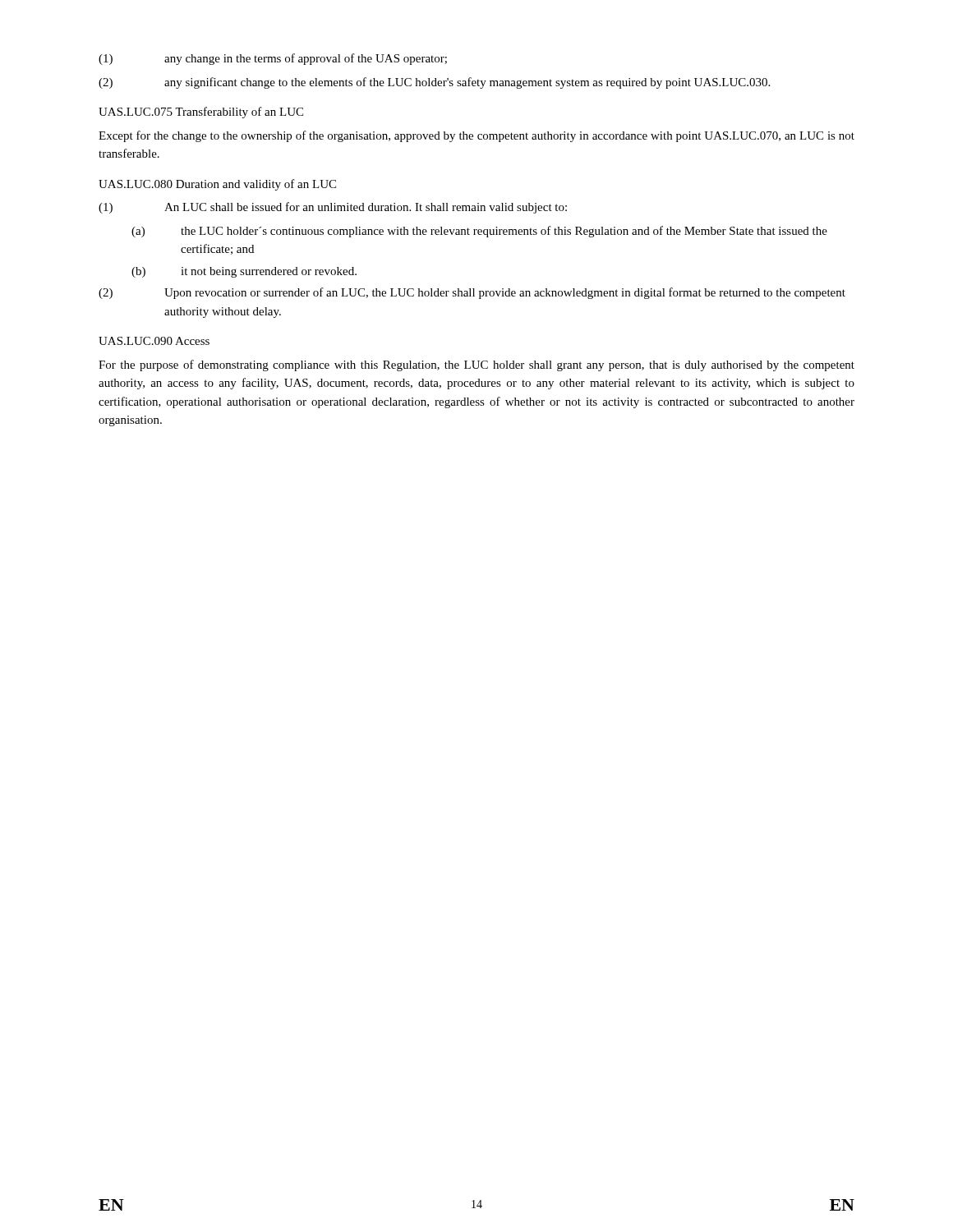Click on the list item with the text "(2) any significant change to the elements"
953x1232 pixels.
[x=435, y=82]
